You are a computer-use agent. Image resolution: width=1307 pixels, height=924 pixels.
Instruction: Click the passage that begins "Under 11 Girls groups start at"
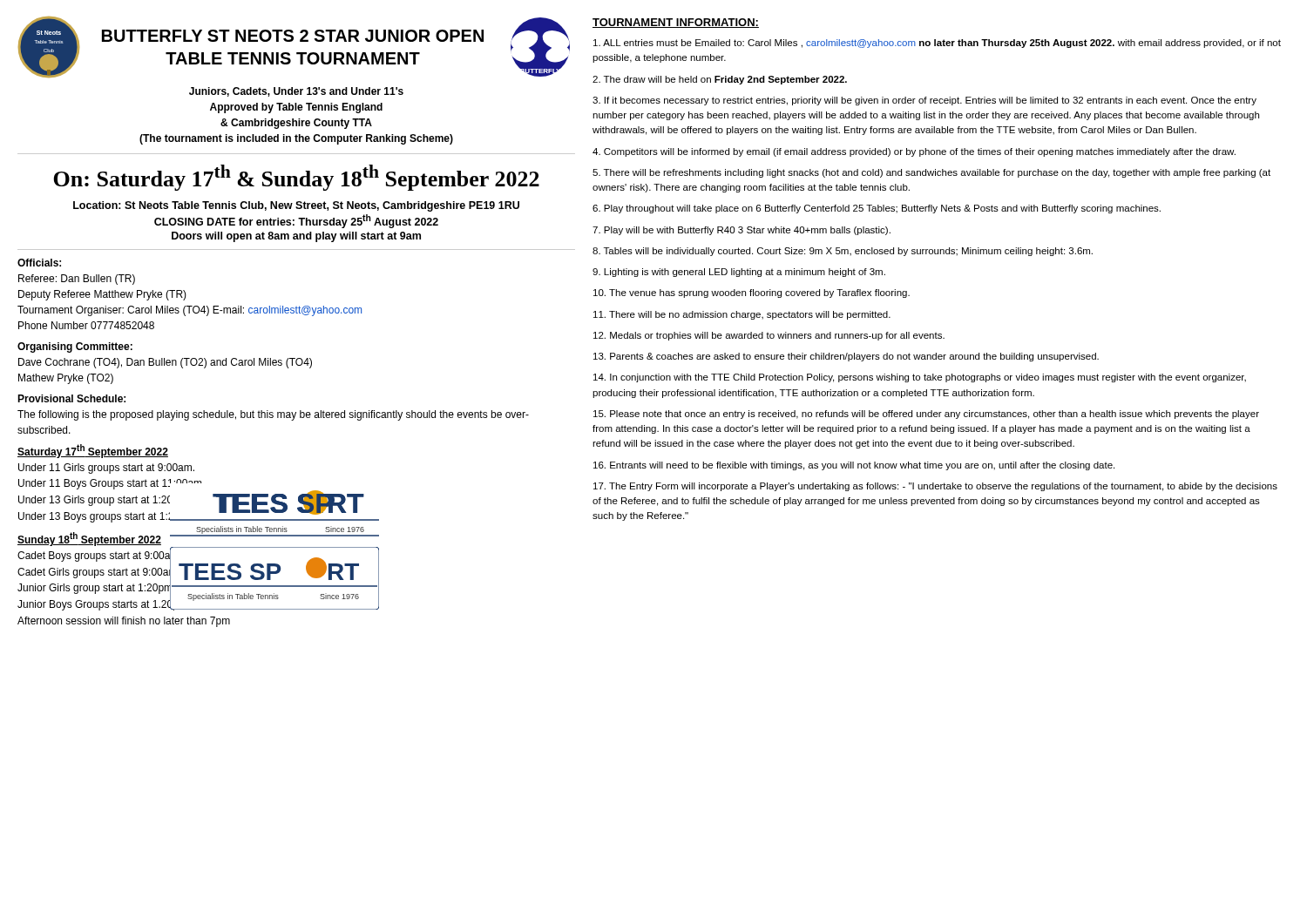(110, 492)
